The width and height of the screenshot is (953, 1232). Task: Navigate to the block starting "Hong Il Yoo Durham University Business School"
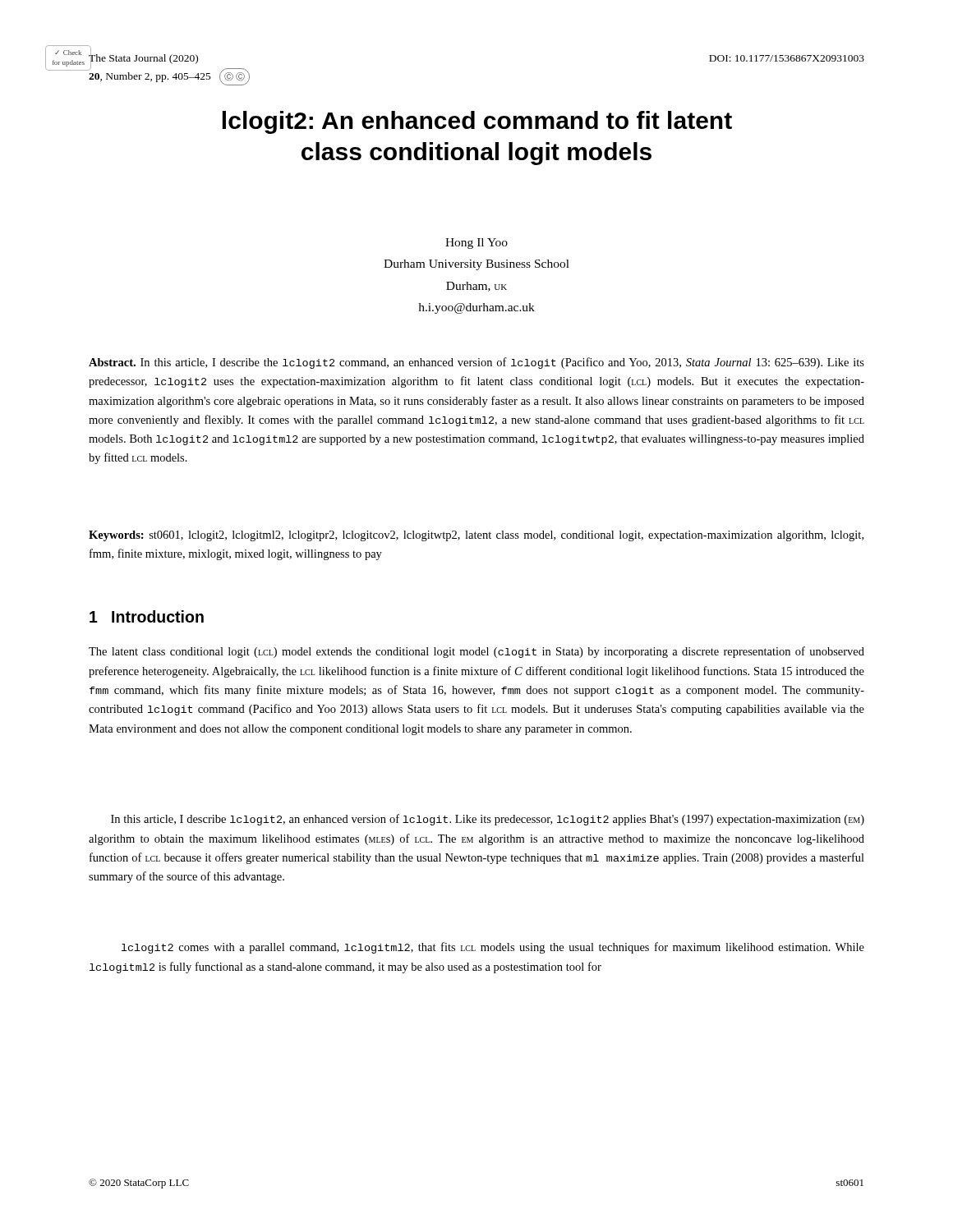click(476, 274)
